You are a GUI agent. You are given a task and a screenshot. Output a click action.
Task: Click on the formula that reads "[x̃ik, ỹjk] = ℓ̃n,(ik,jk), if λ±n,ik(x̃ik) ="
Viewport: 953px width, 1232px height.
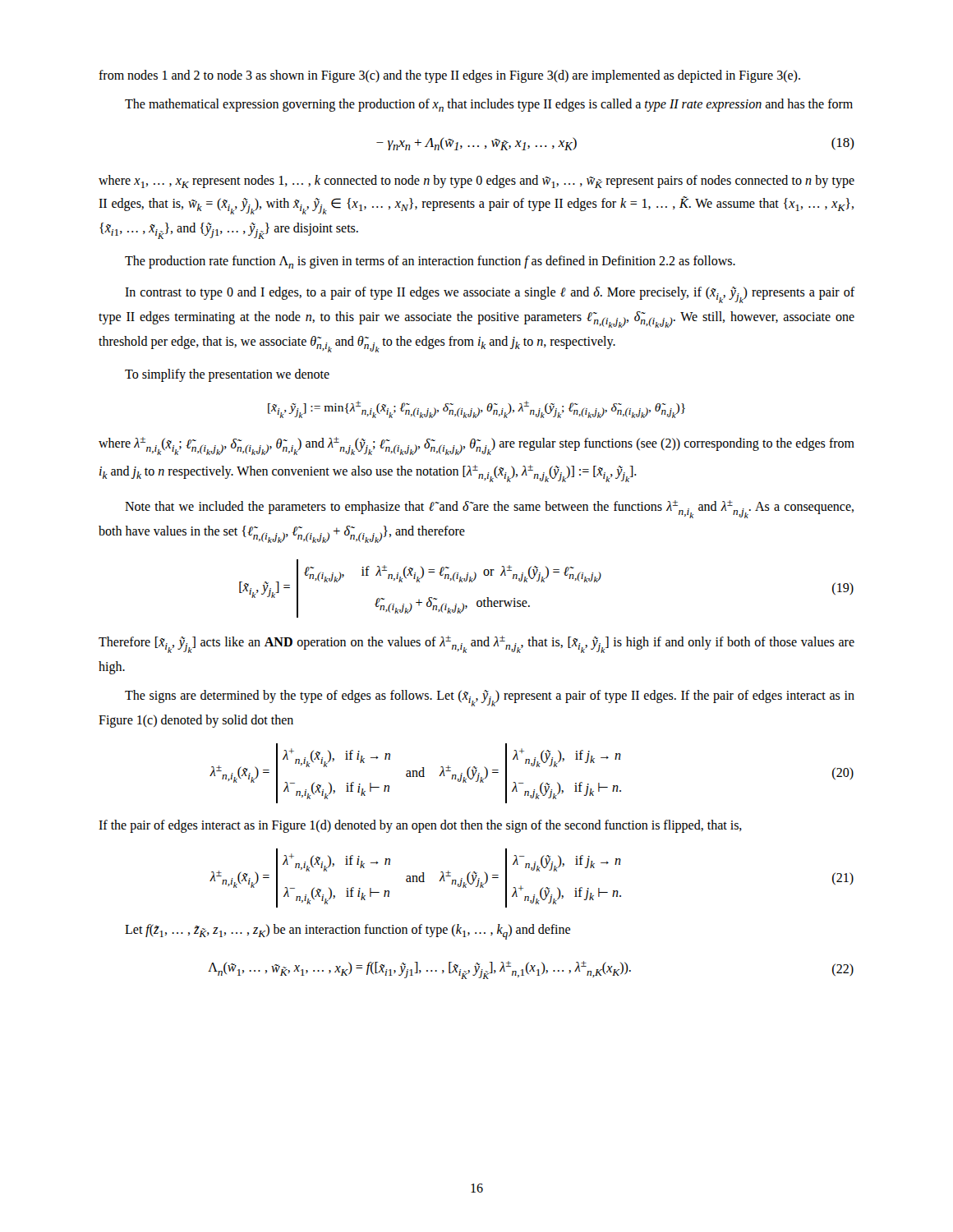(x=476, y=588)
